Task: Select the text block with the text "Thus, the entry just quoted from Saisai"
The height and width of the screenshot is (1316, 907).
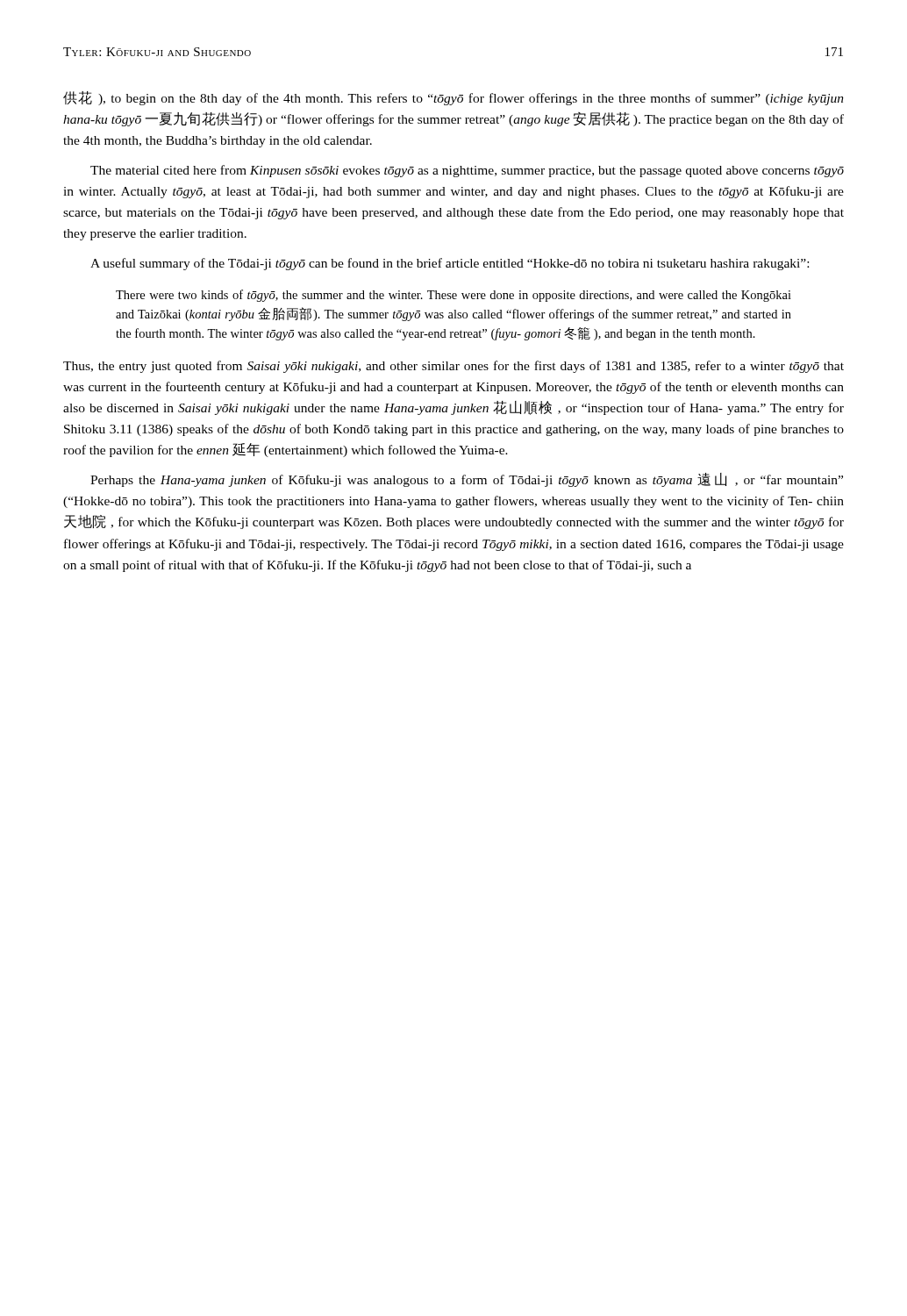Action: 454,408
